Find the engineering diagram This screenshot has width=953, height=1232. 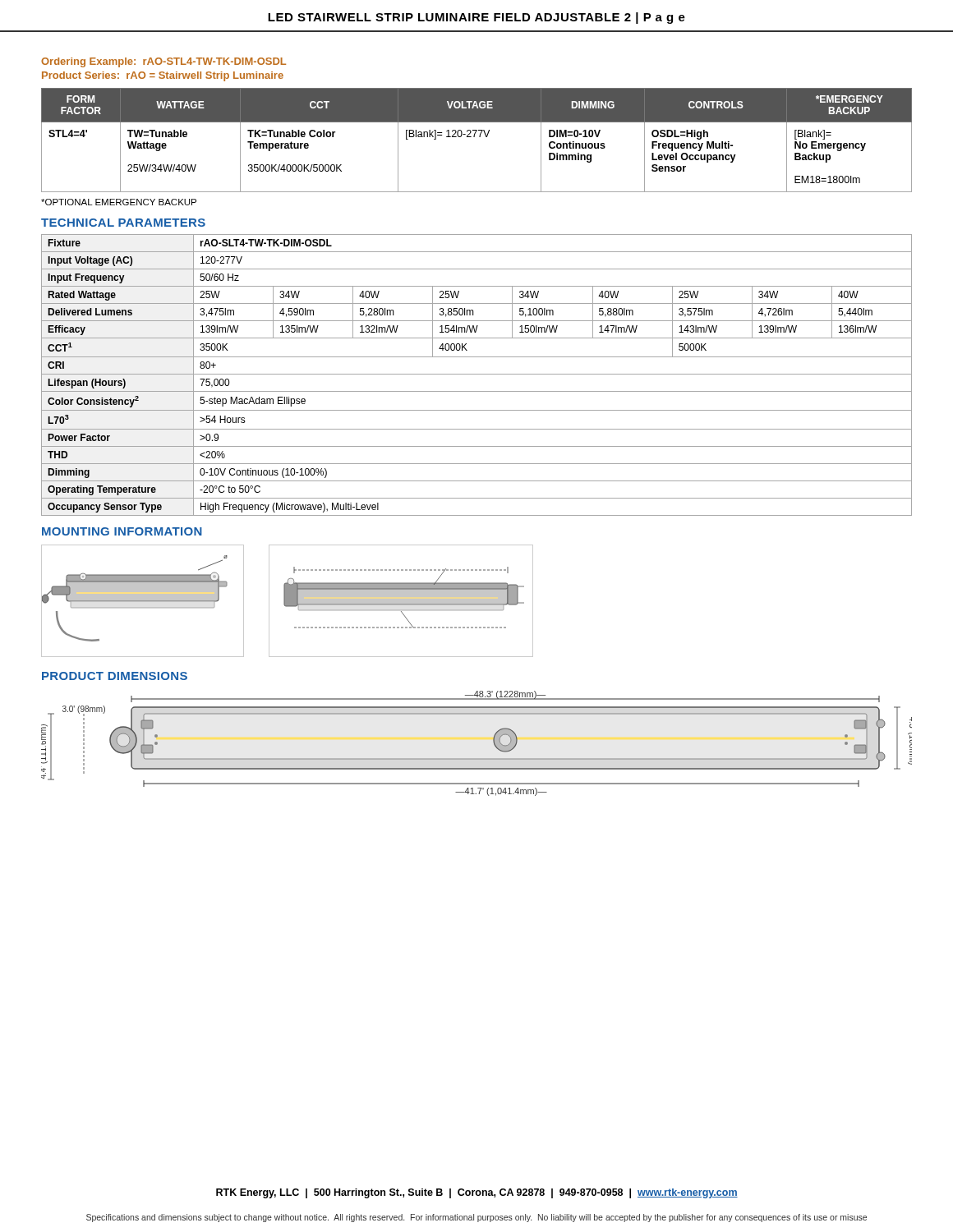[x=476, y=744]
